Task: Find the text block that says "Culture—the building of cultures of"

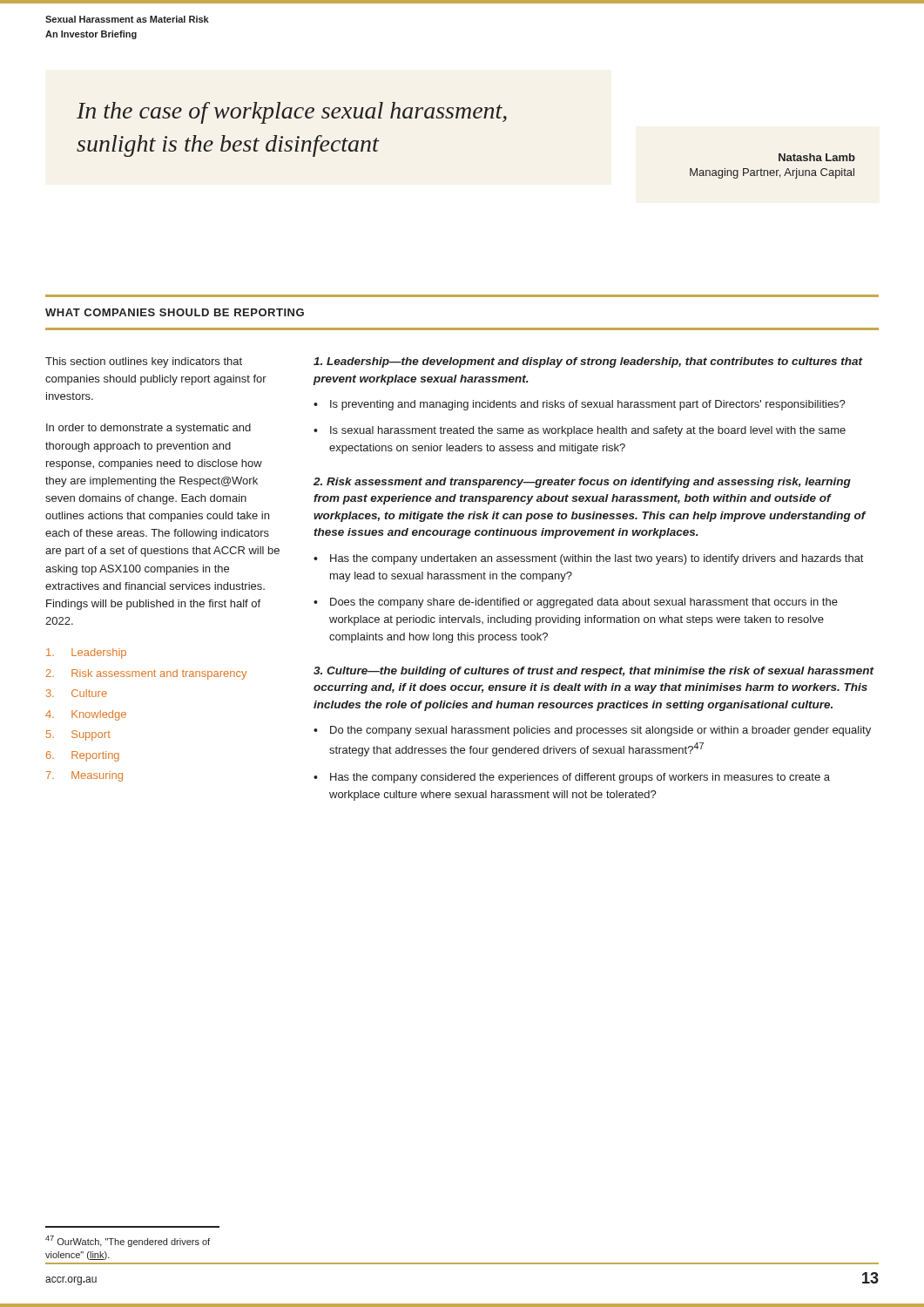Action: (x=596, y=733)
